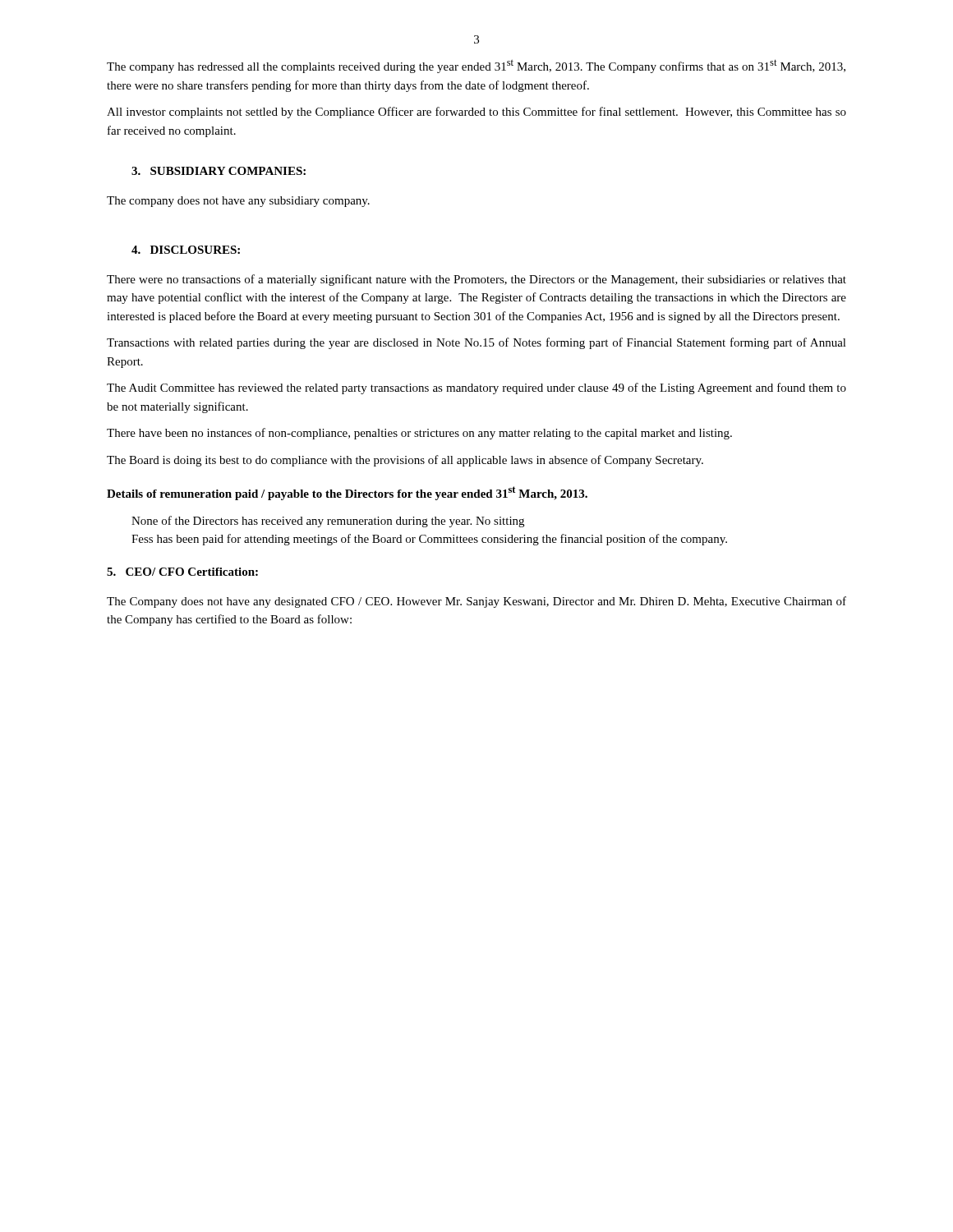Locate the text block that says "None of the Directors has"

pos(430,530)
